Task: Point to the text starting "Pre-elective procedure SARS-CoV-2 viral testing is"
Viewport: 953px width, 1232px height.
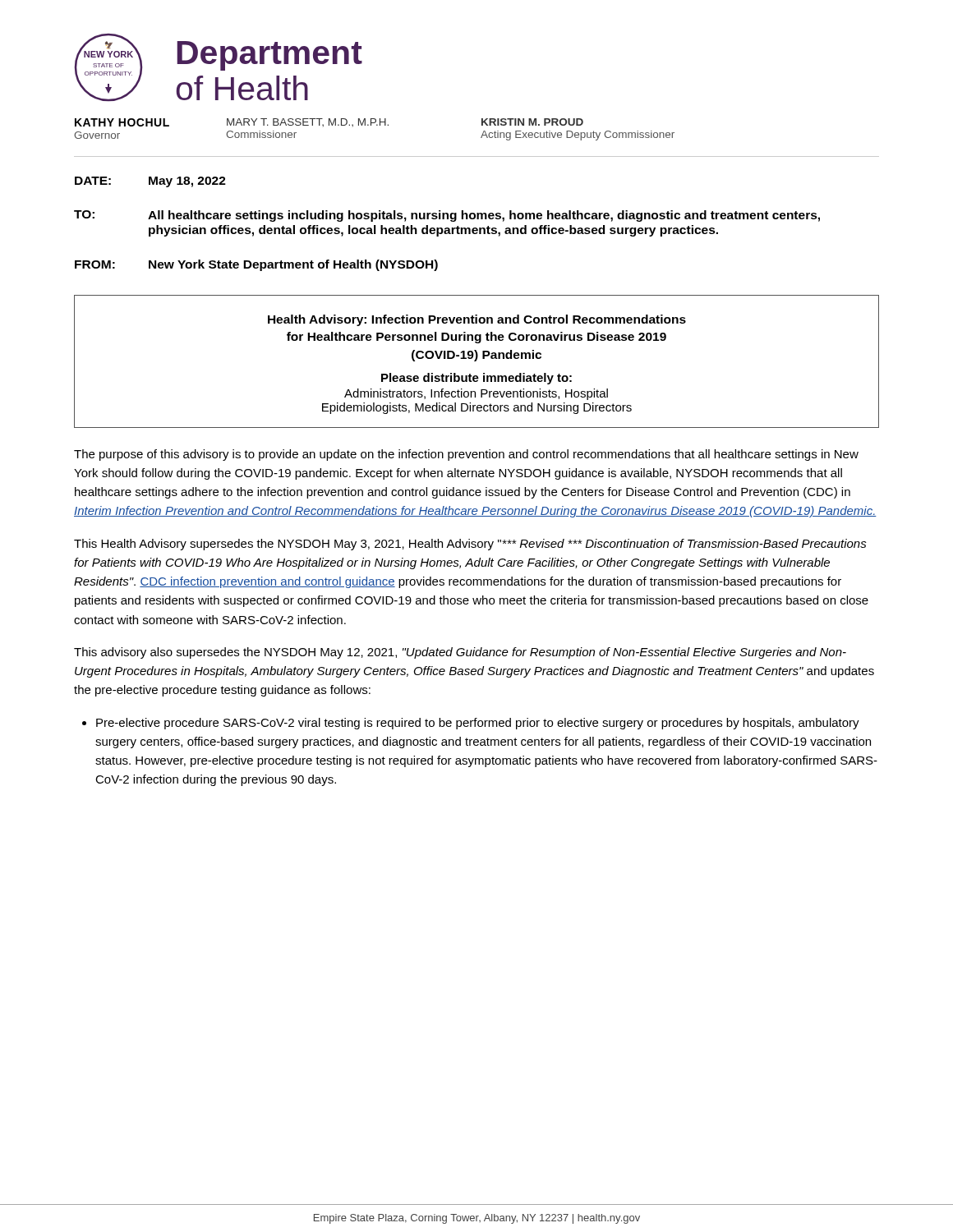Action: click(x=486, y=751)
